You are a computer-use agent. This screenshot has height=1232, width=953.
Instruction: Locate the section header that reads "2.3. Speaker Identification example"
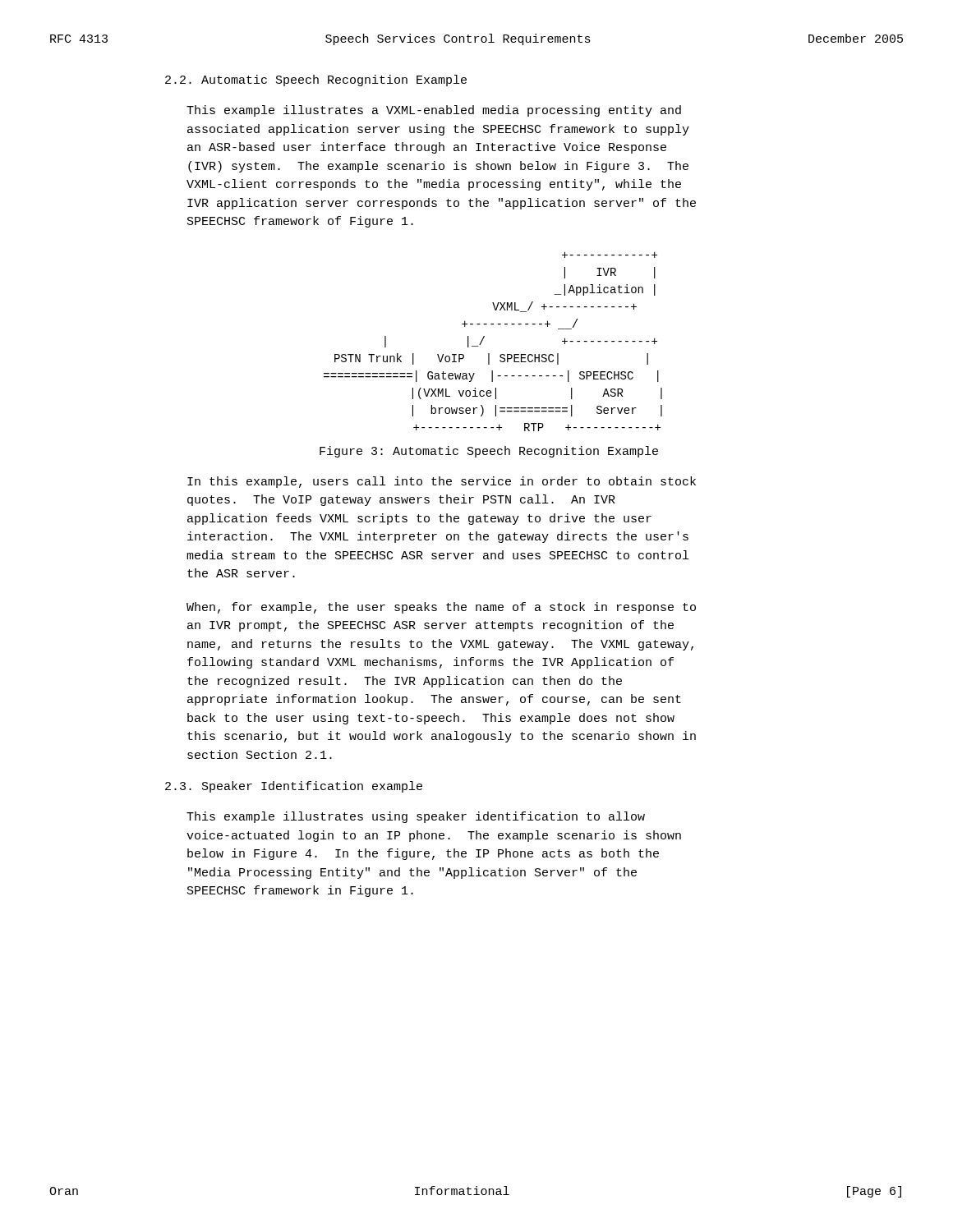click(x=294, y=787)
